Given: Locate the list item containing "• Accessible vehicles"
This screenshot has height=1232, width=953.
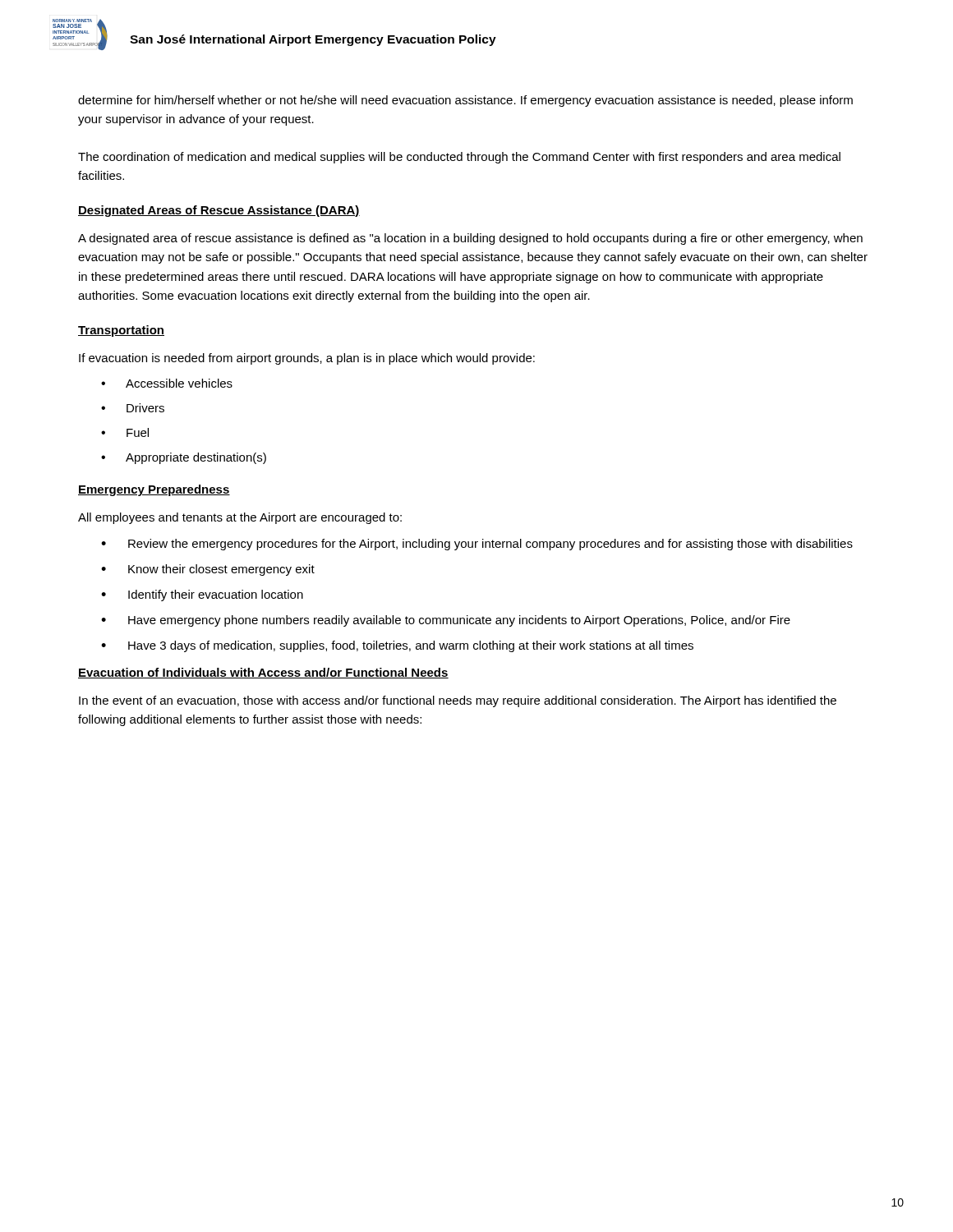Looking at the screenshot, I should pos(167,384).
